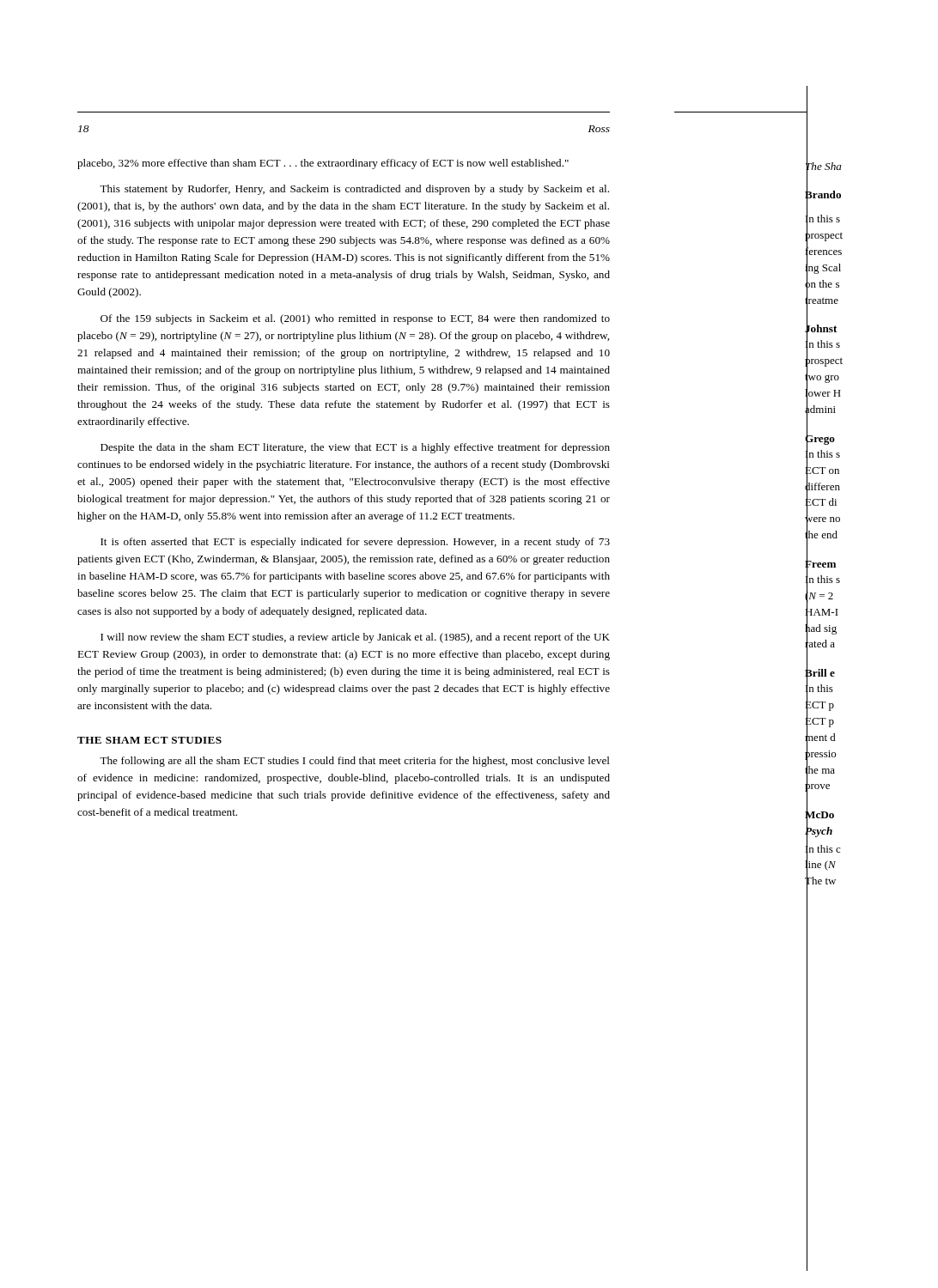Image resolution: width=938 pixels, height=1288 pixels.
Task: Locate the block of text that opens with "Of the 159 subjects in Sackeim et"
Action: tap(344, 370)
